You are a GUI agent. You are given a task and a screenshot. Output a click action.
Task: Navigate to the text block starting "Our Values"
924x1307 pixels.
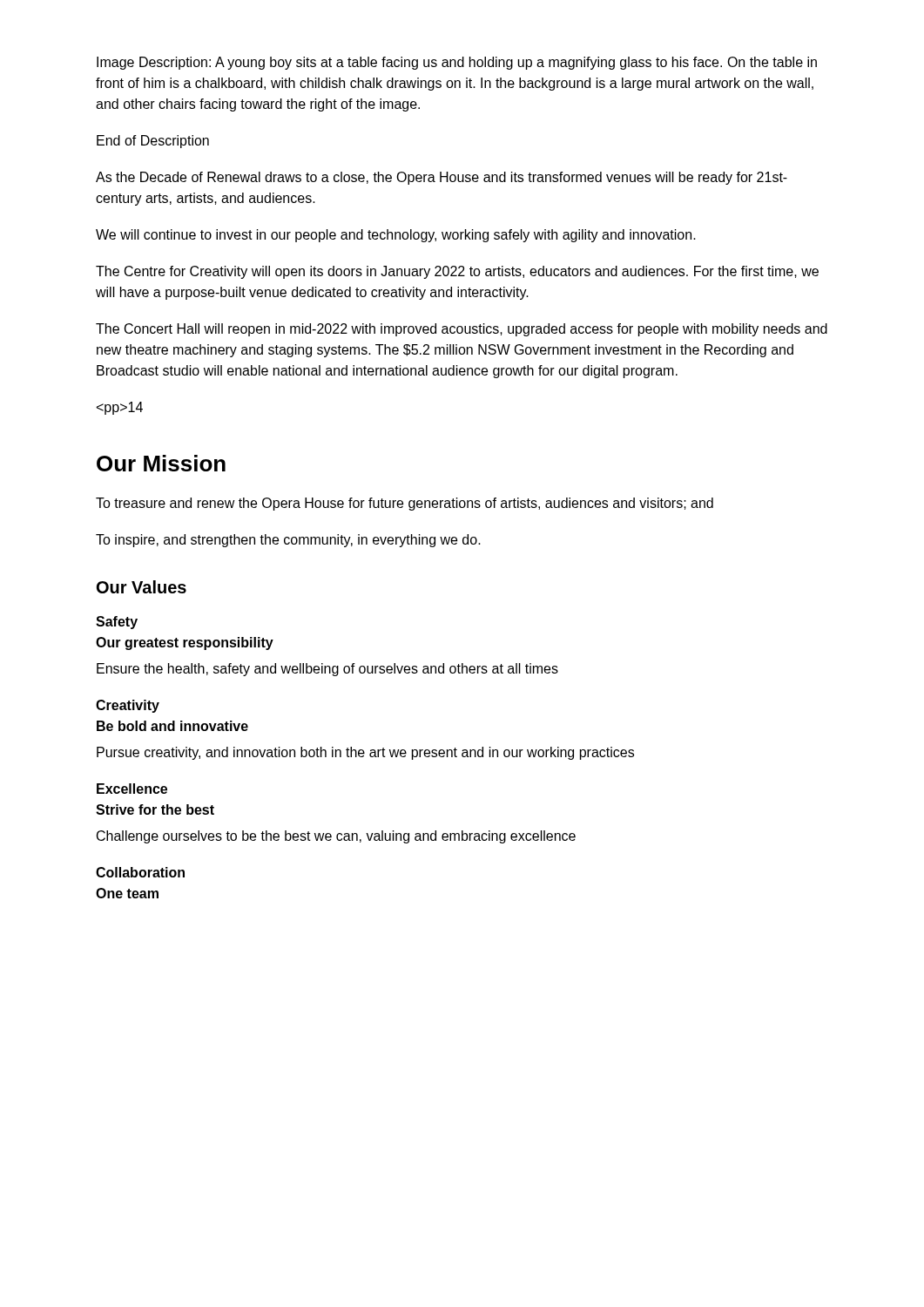[141, 587]
